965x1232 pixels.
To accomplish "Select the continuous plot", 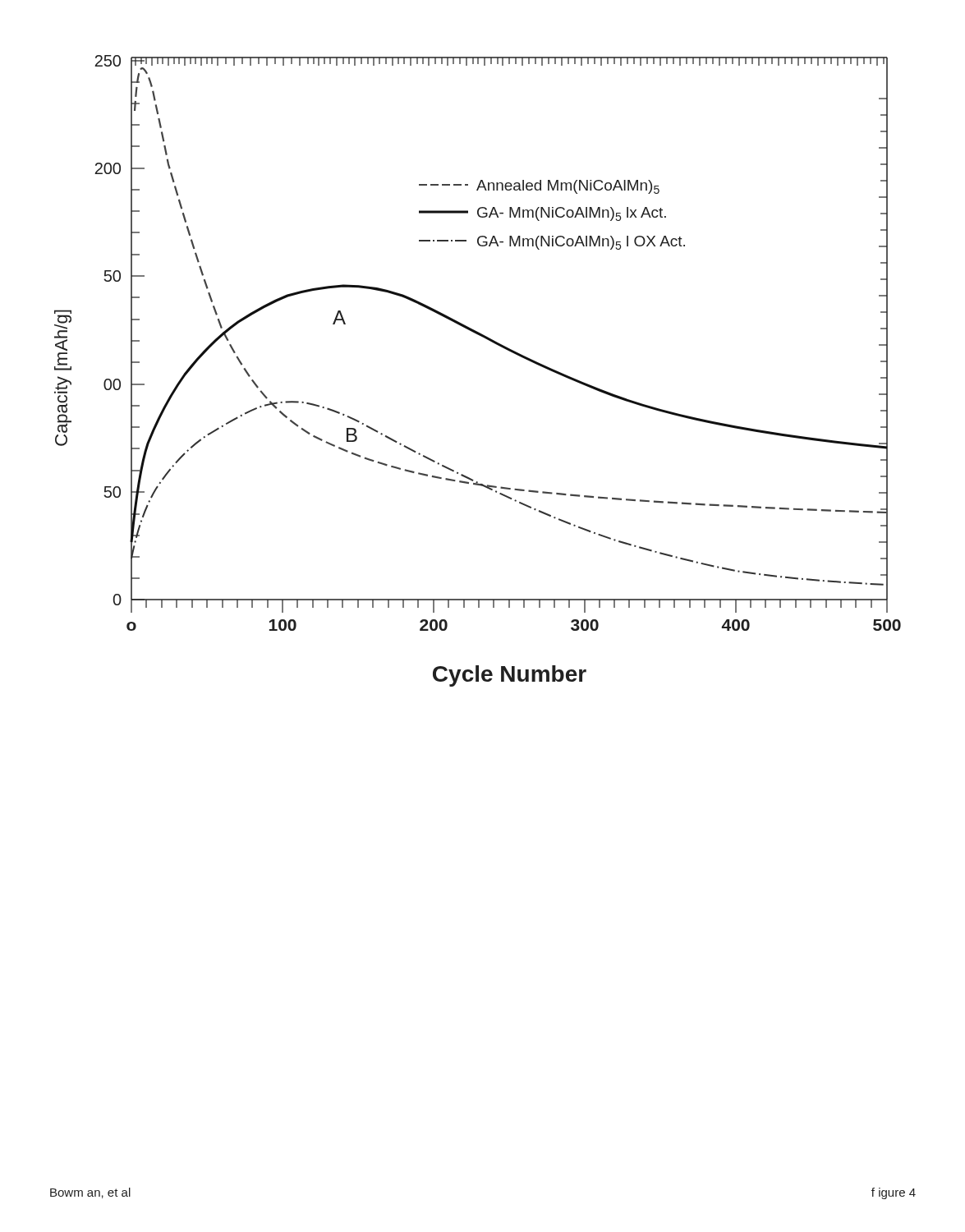I will 480,370.
